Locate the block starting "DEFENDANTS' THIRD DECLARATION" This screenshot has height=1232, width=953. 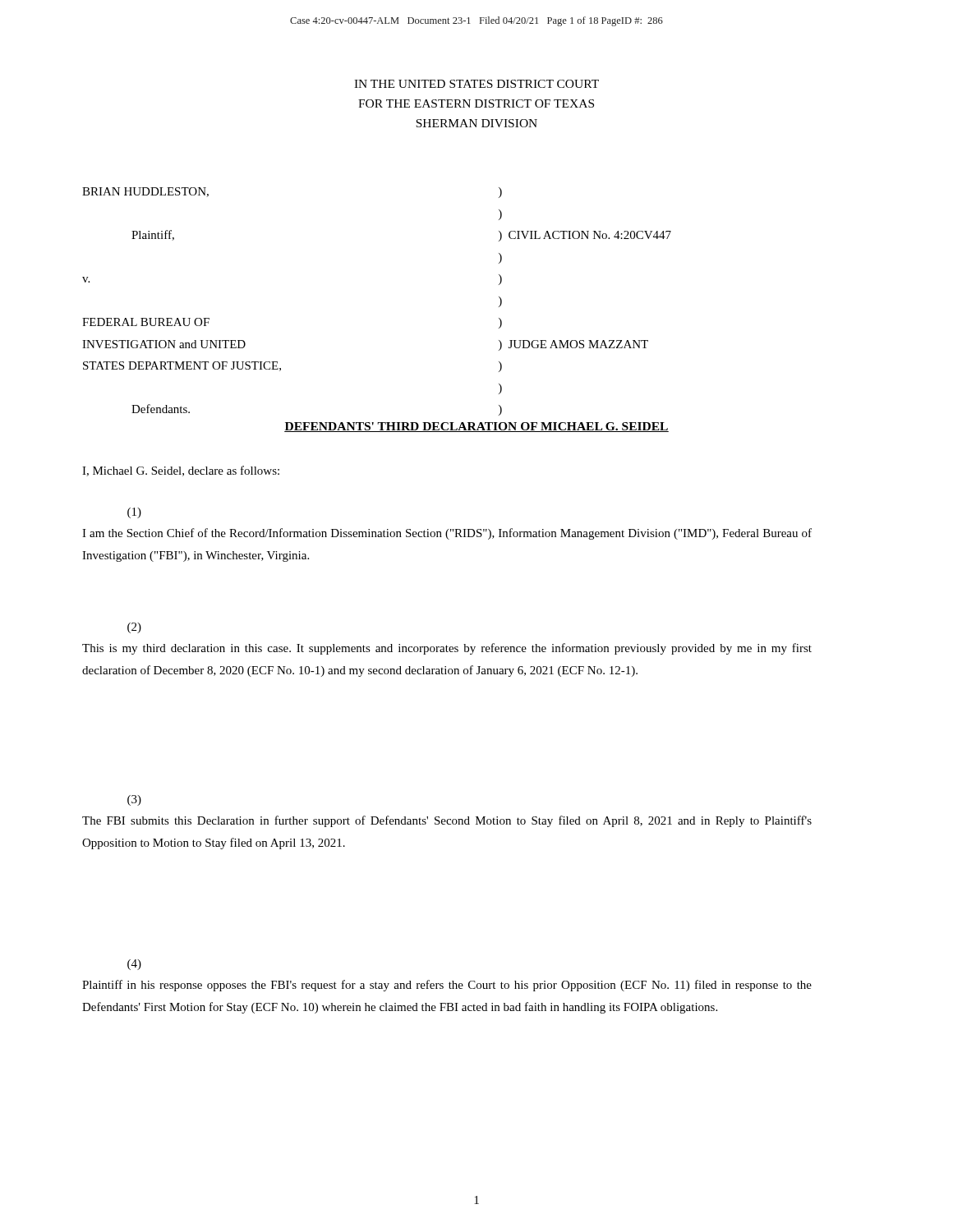tap(476, 426)
